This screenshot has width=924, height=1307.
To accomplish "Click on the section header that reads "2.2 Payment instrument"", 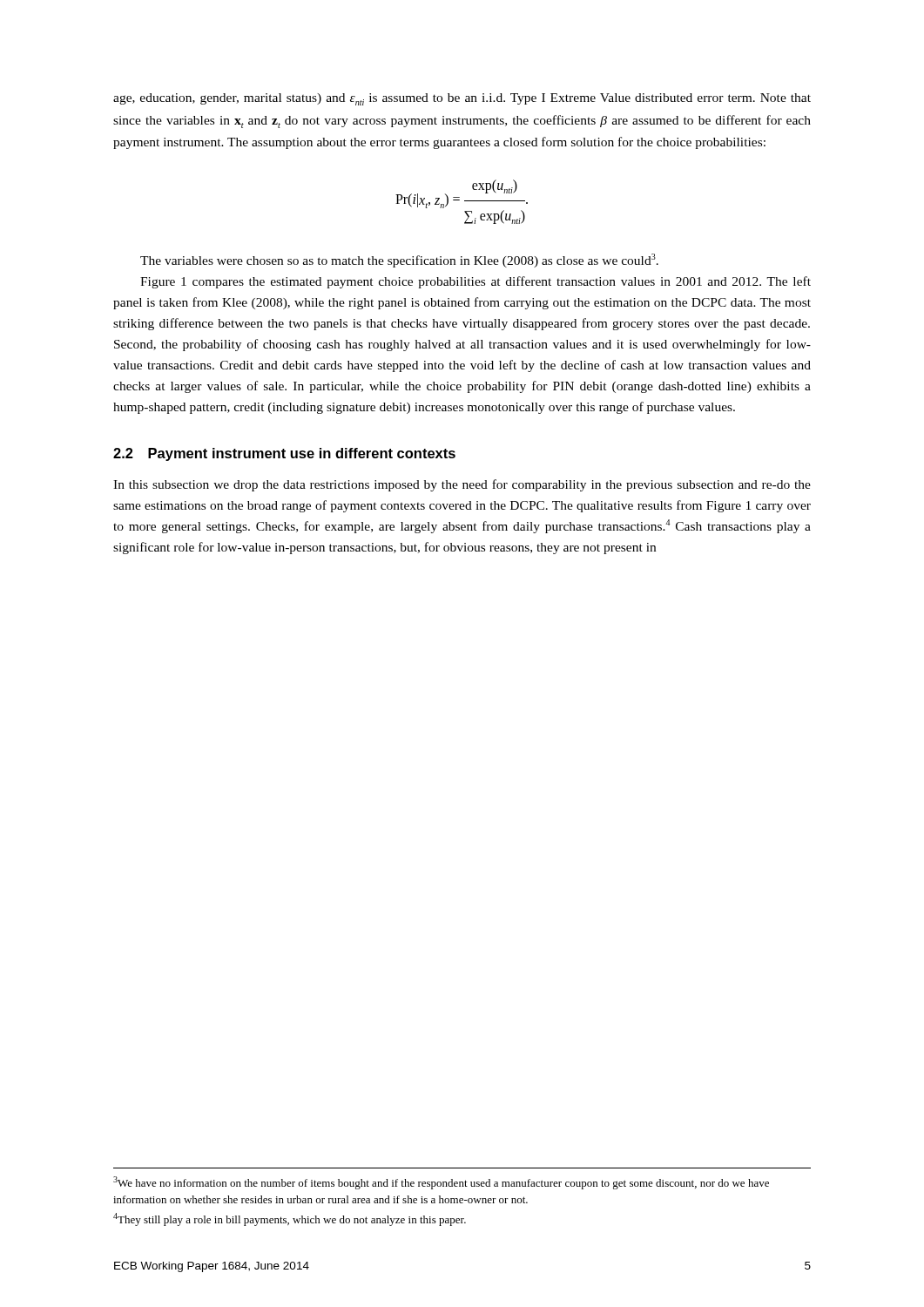I will point(462,453).
